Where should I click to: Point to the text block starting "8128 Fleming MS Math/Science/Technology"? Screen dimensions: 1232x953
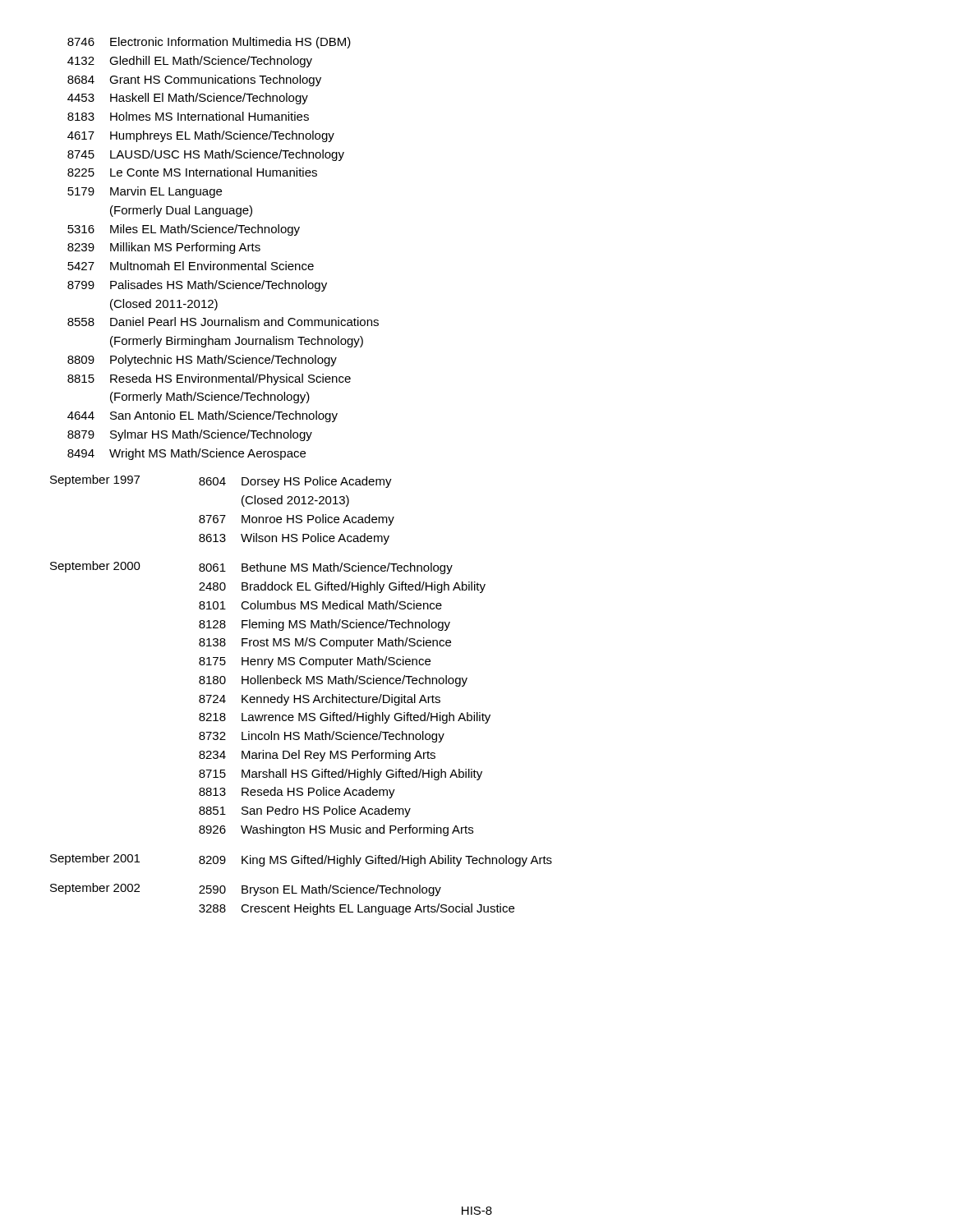pos(325,625)
